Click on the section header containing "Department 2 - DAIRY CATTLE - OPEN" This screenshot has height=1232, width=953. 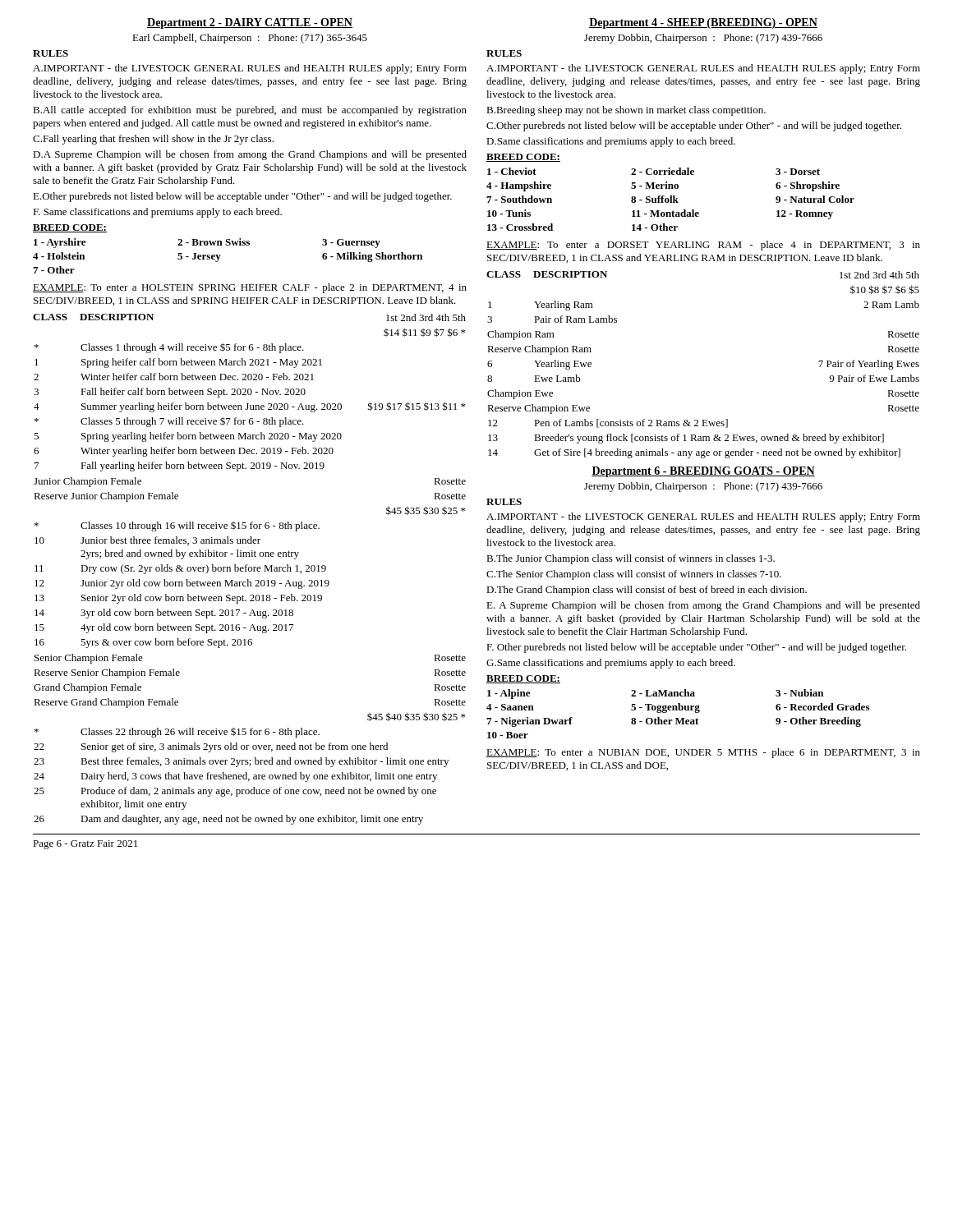pos(250,23)
